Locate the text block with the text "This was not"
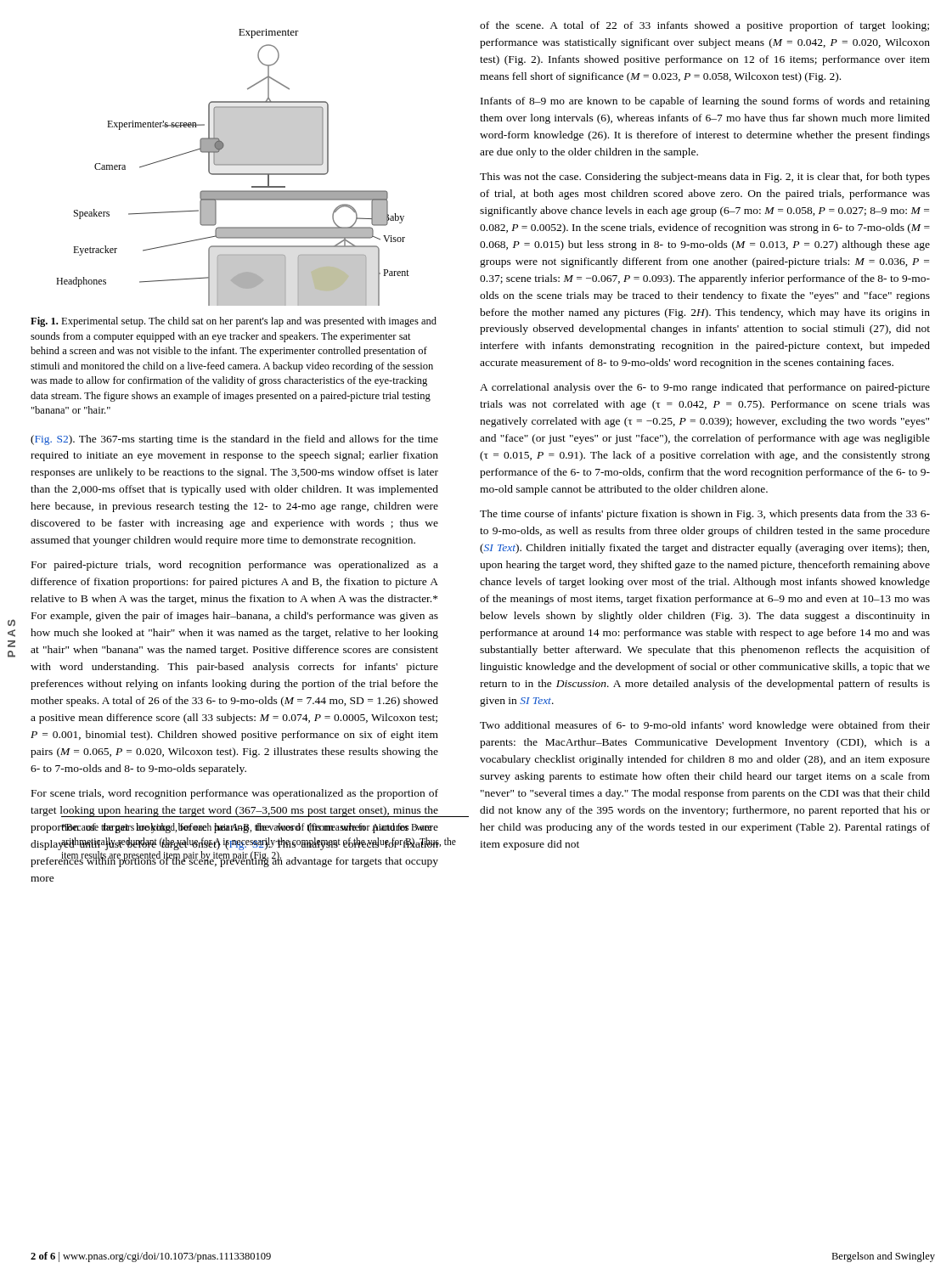 tap(705, 269)
